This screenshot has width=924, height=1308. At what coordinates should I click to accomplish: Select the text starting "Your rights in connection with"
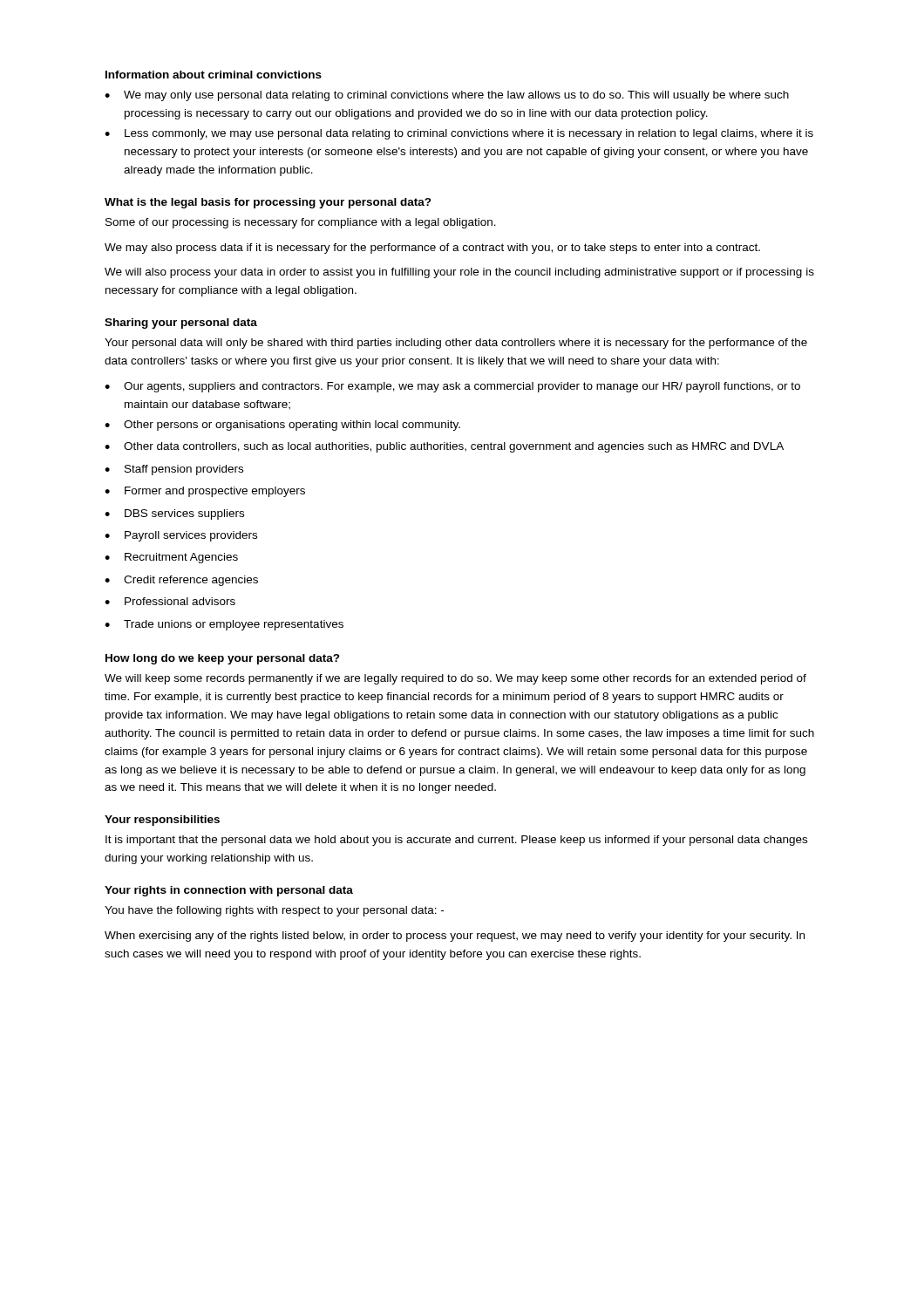(229, 890)
